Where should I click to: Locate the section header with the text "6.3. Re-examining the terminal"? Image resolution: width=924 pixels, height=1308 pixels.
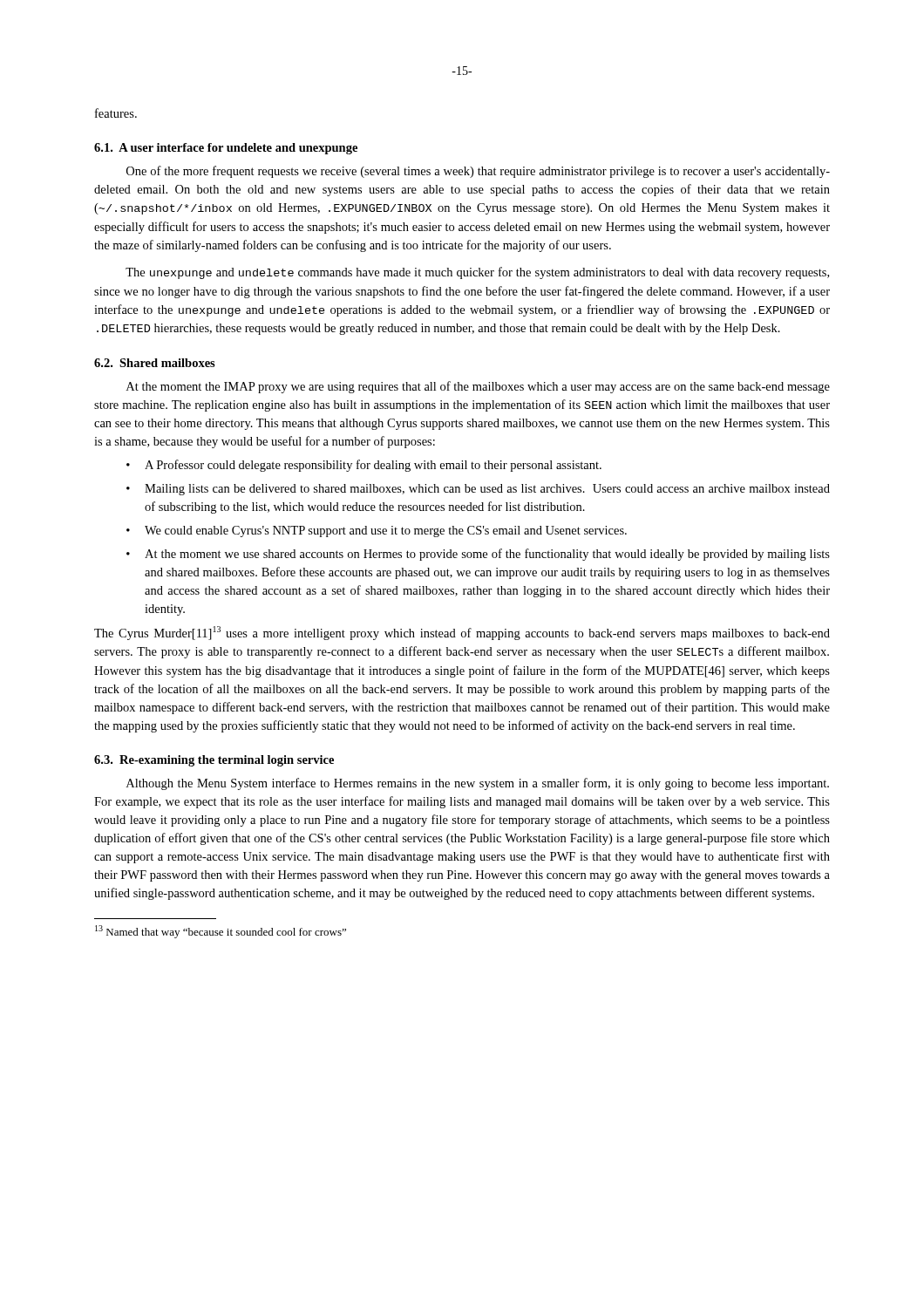pos(214,759)
